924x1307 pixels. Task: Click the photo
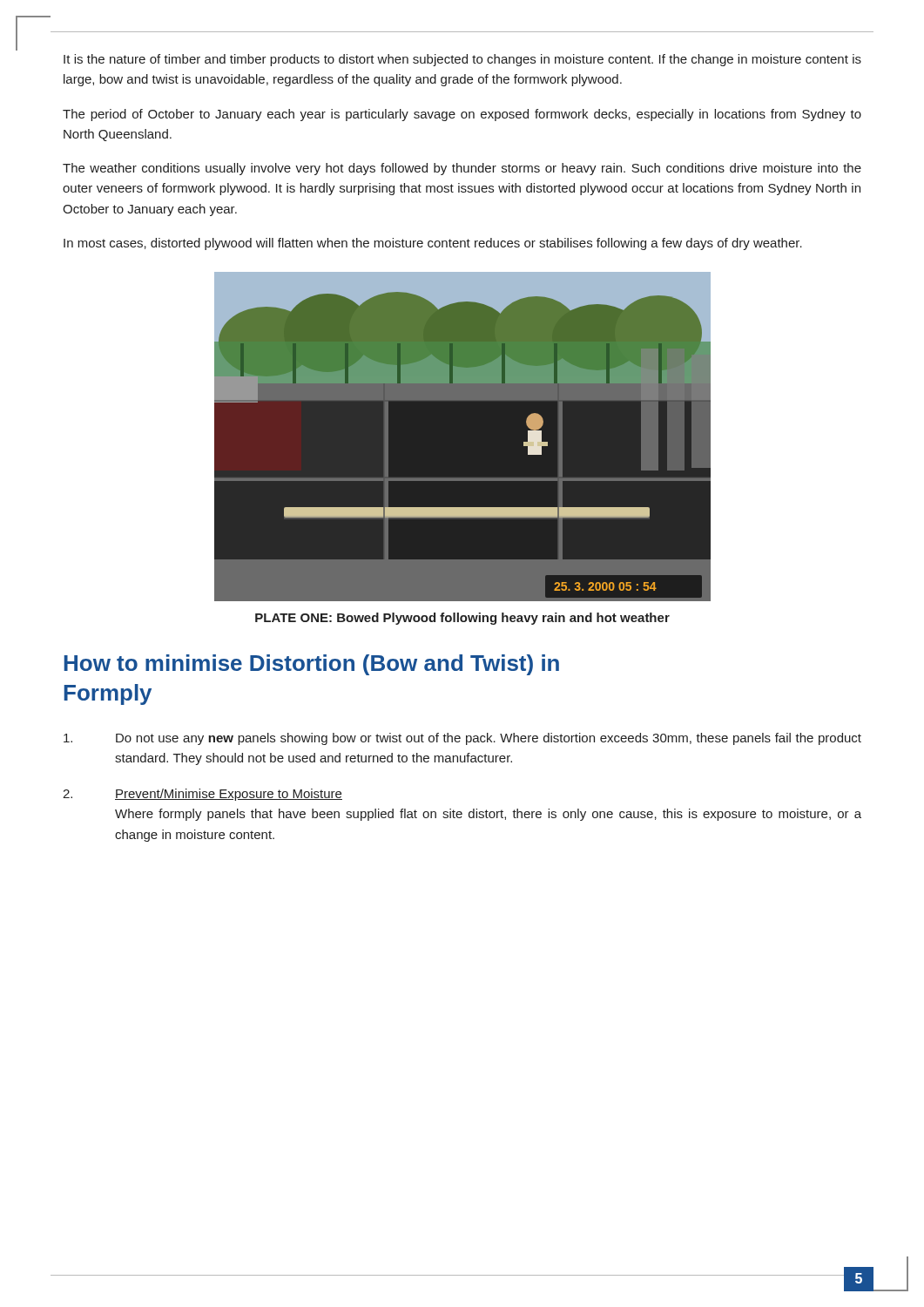[462, 437]
